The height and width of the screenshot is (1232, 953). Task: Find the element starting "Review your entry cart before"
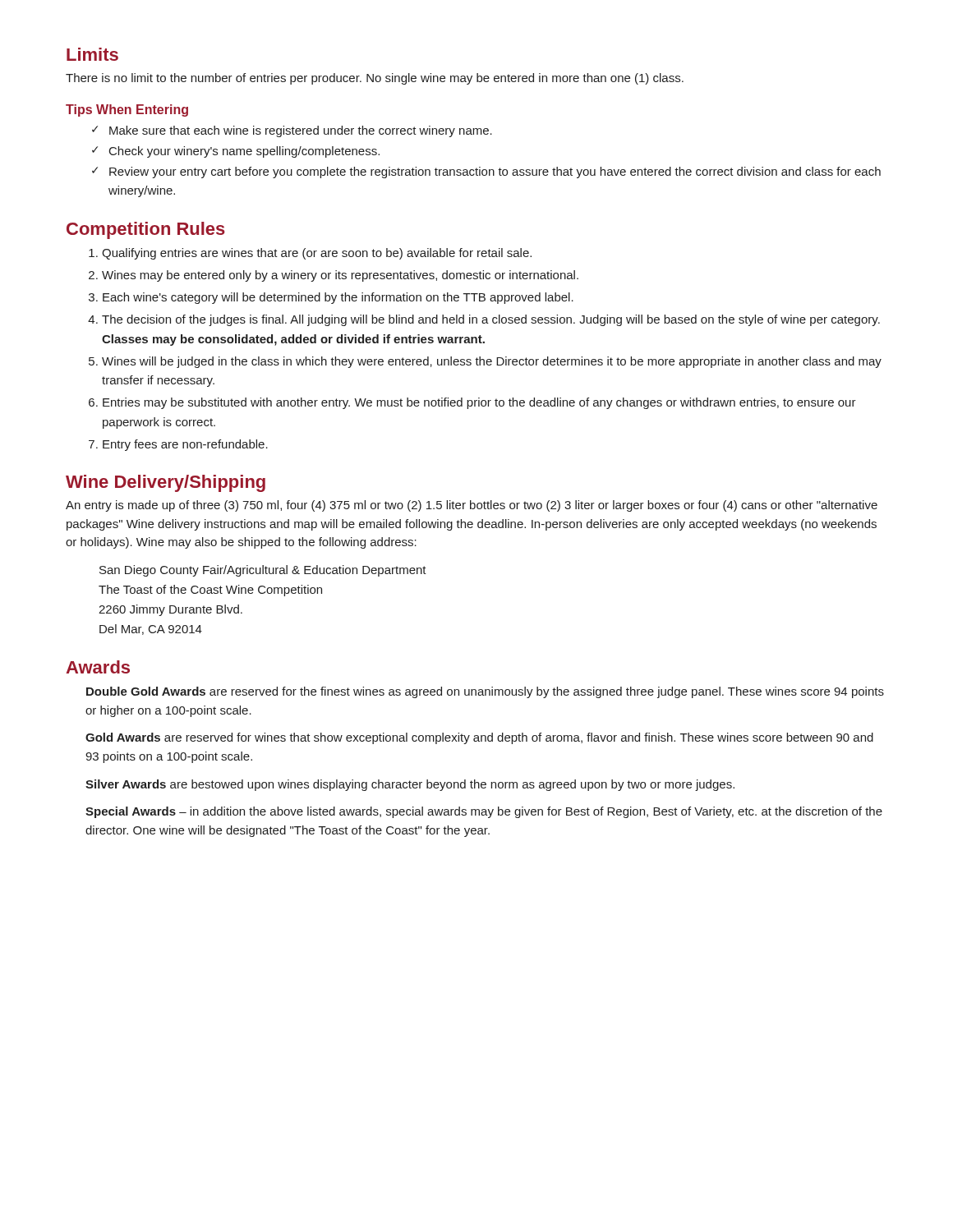495,181
